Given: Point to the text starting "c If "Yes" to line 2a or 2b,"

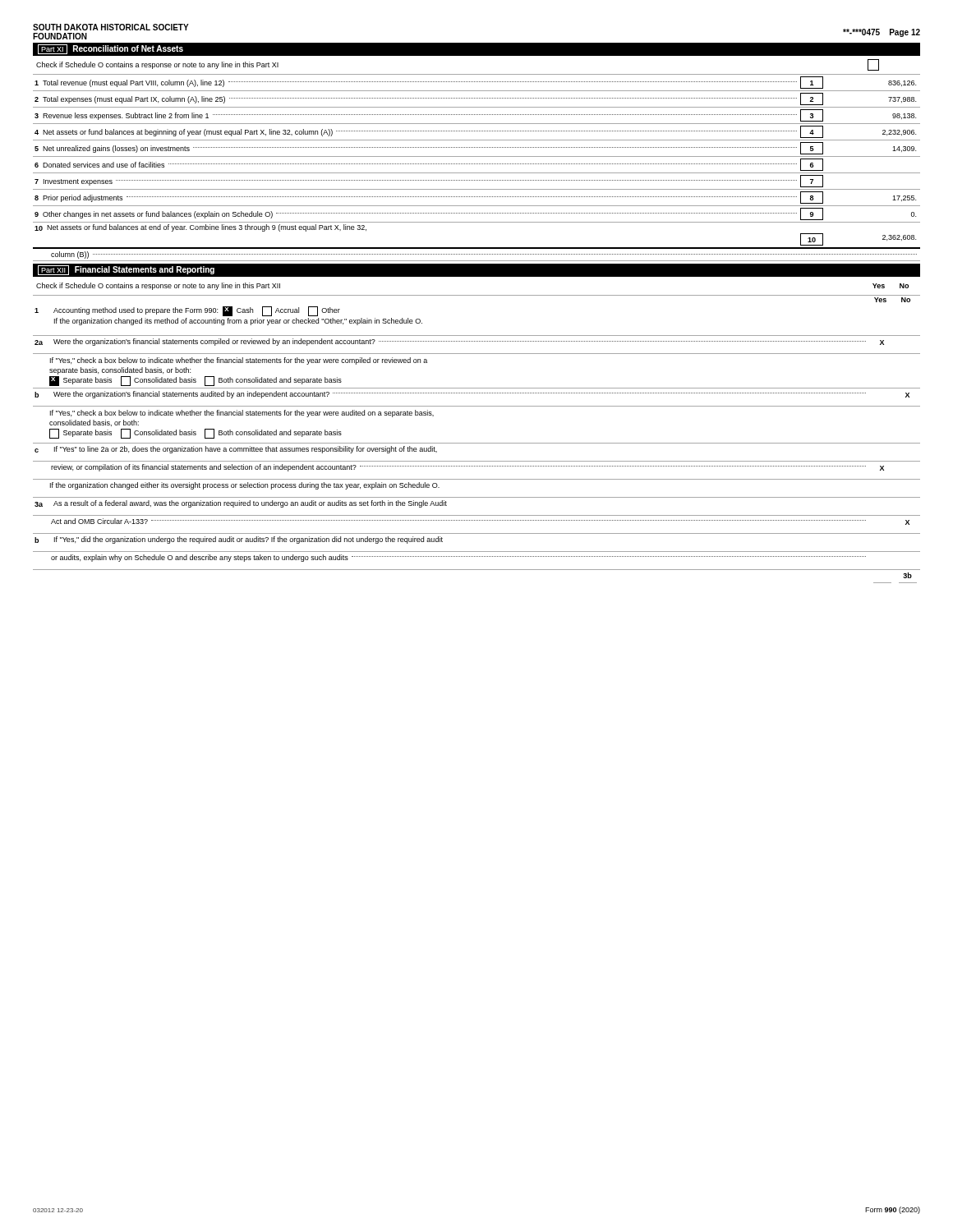Looking at the screenshot, I should point(451,450).
